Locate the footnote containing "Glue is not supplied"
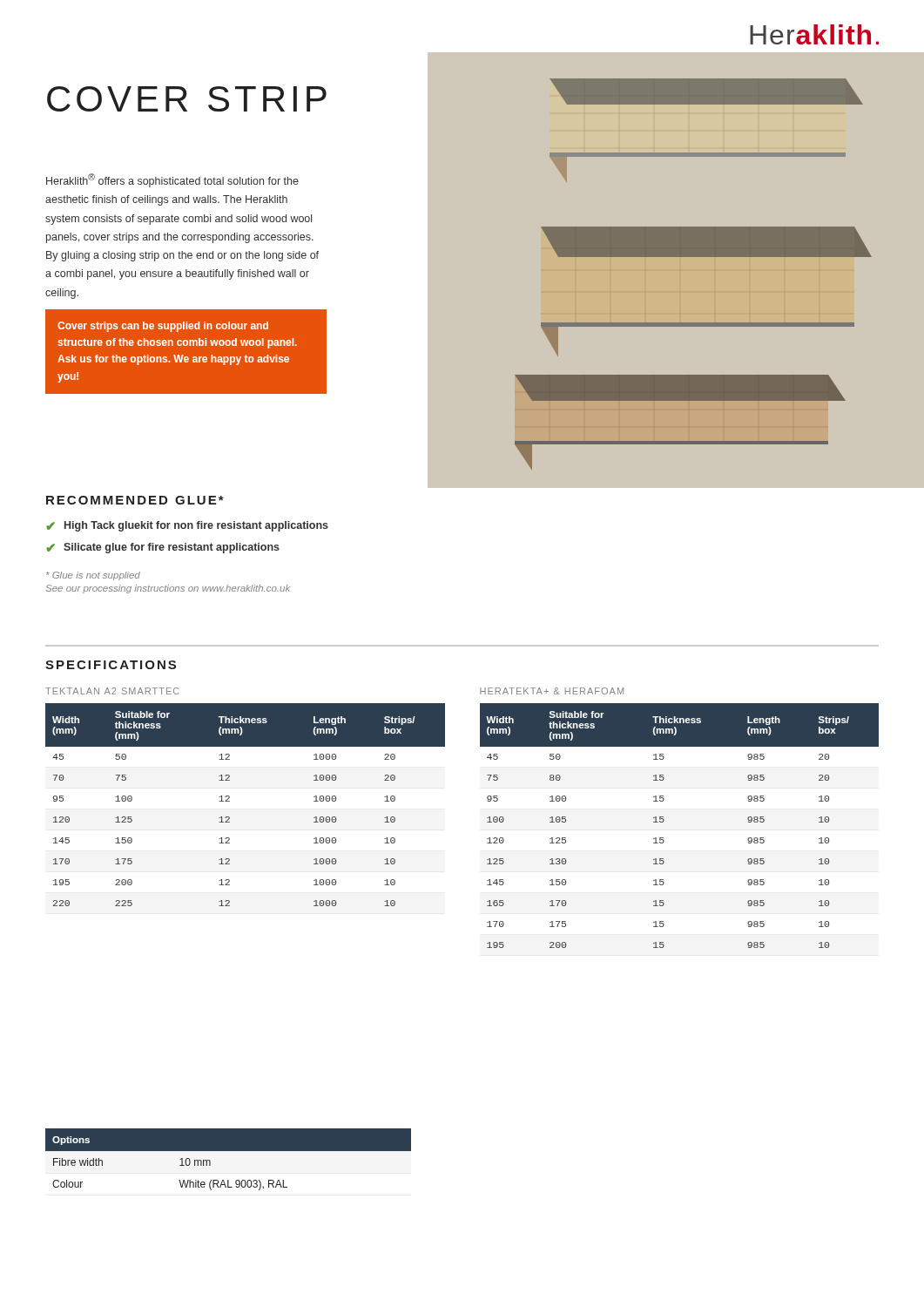Image resolution: width=924 pixels, height=1307 pixels. 93,575
